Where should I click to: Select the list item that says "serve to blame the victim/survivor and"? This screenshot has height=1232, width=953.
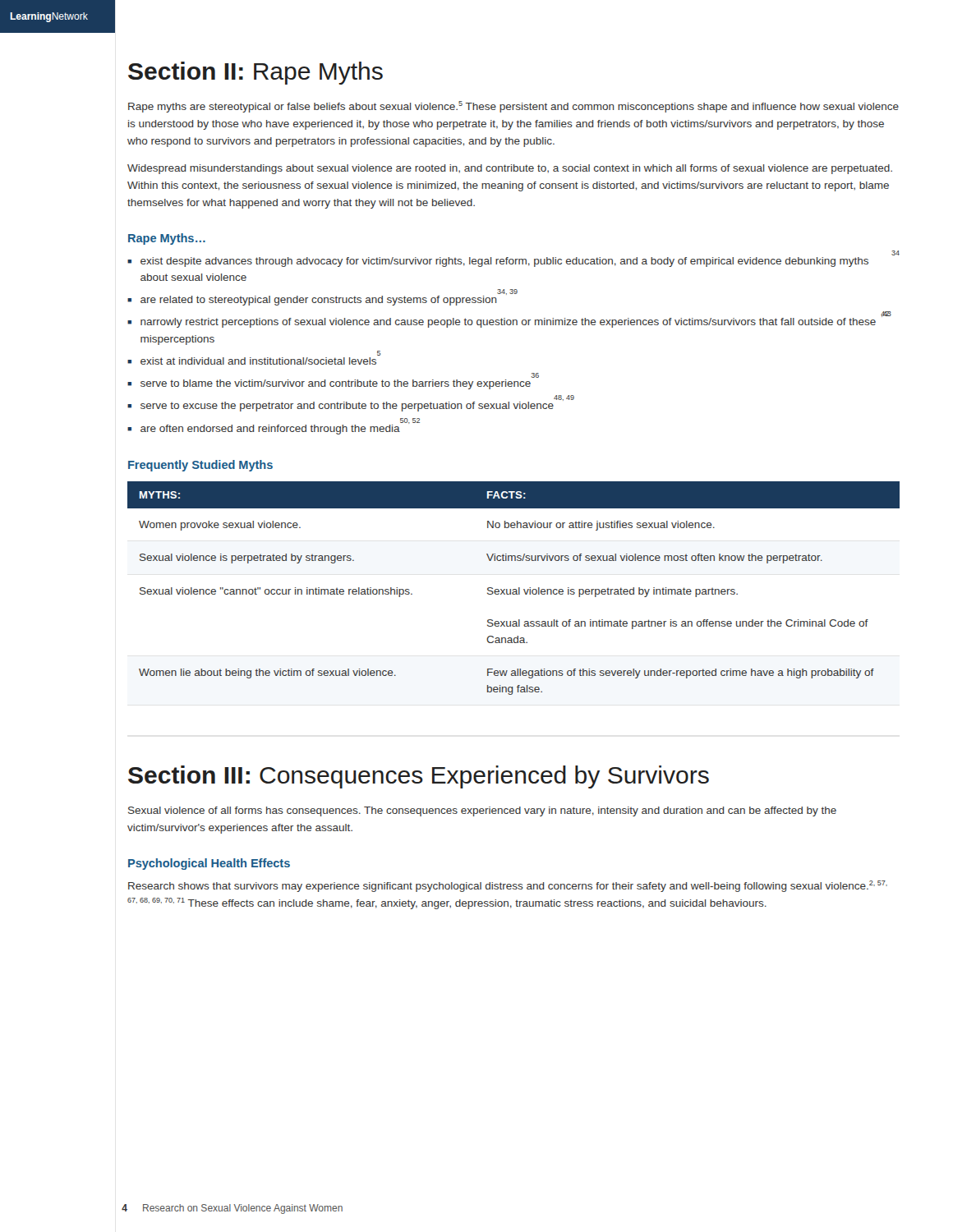[340, 382]
